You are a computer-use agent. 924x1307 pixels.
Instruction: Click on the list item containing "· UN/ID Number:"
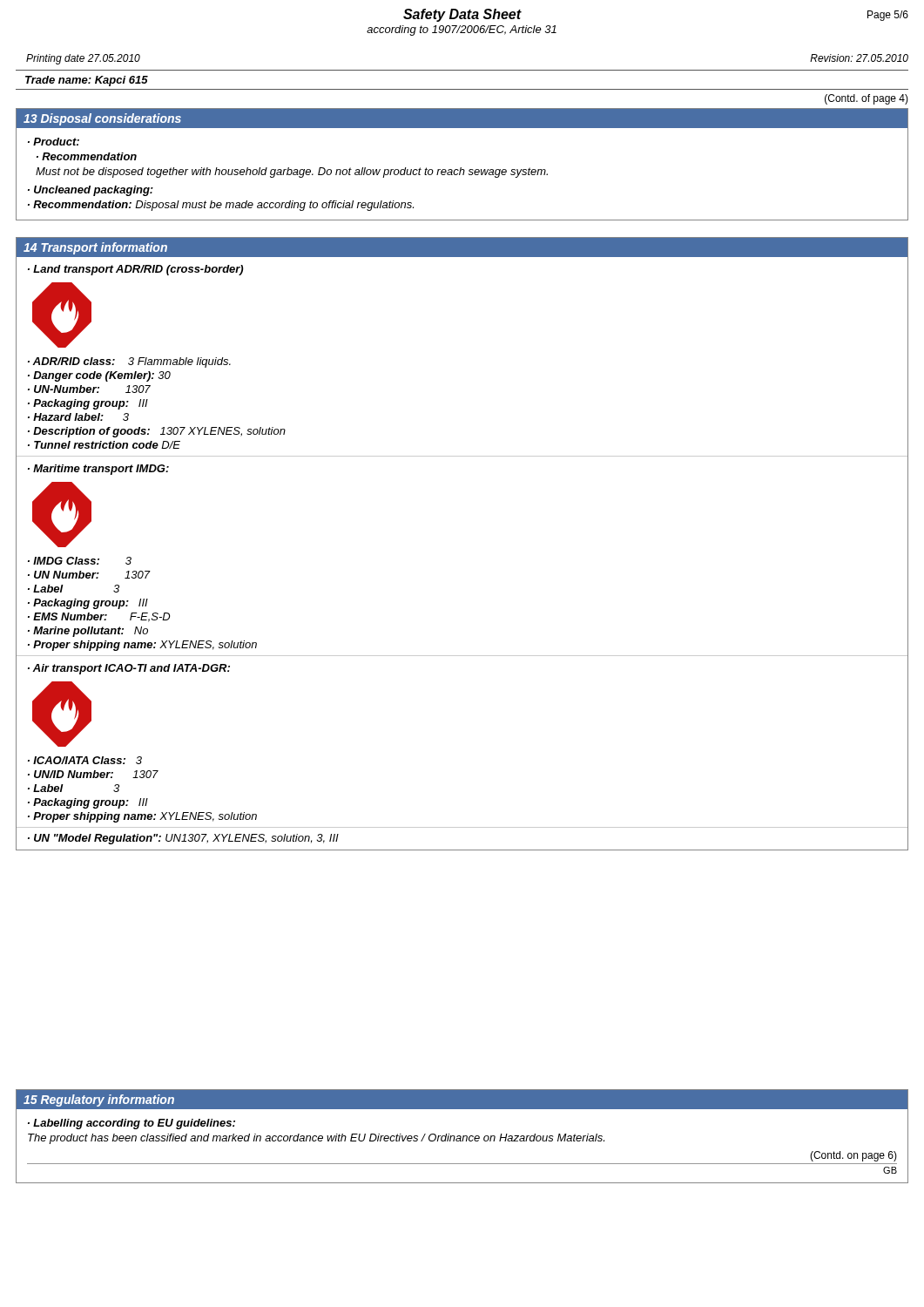(92, 774)
